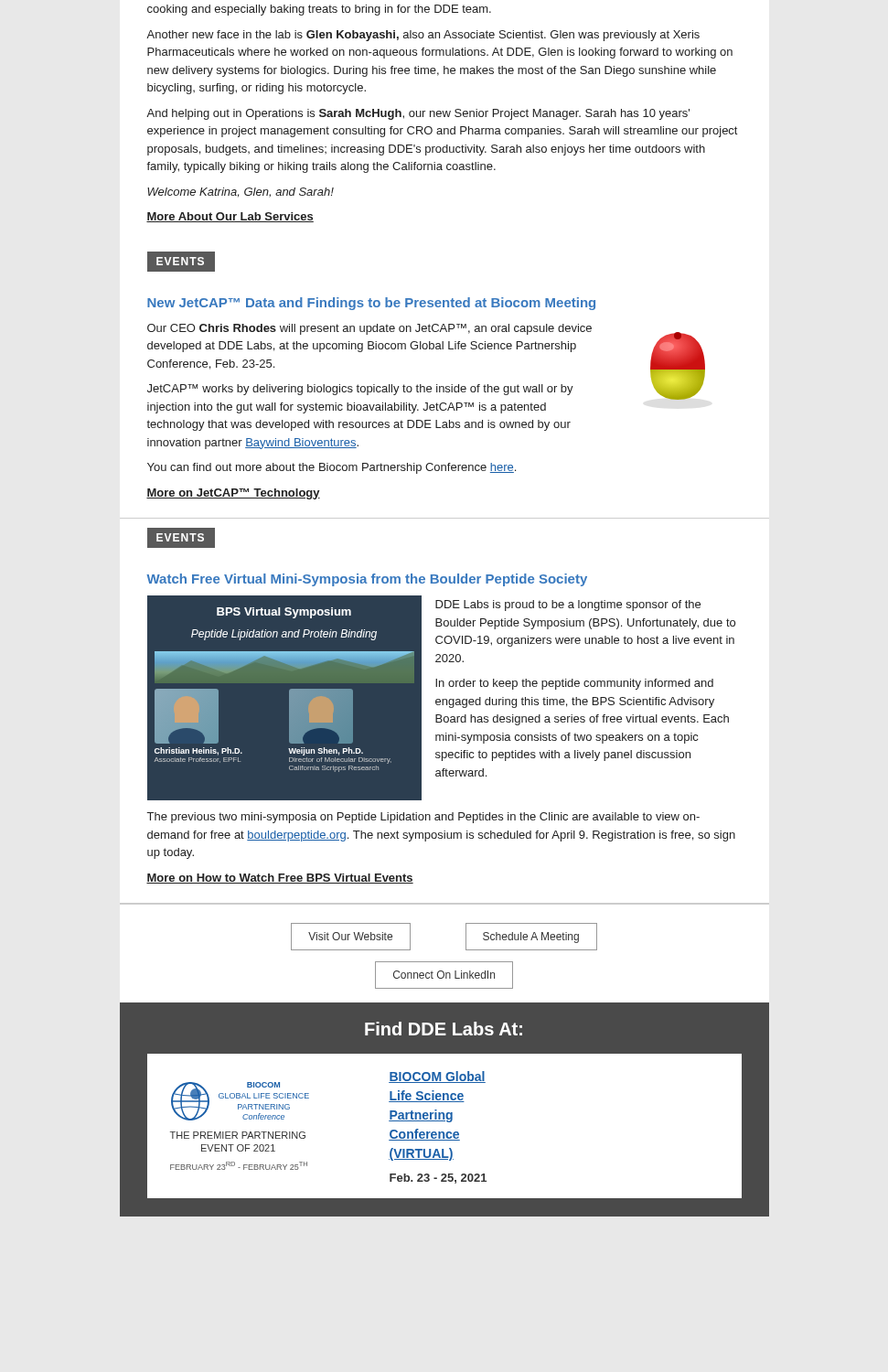Find "Visit Our Website" on this page
The height and width of the screenshot is (1372, 888).
[351, 937]
